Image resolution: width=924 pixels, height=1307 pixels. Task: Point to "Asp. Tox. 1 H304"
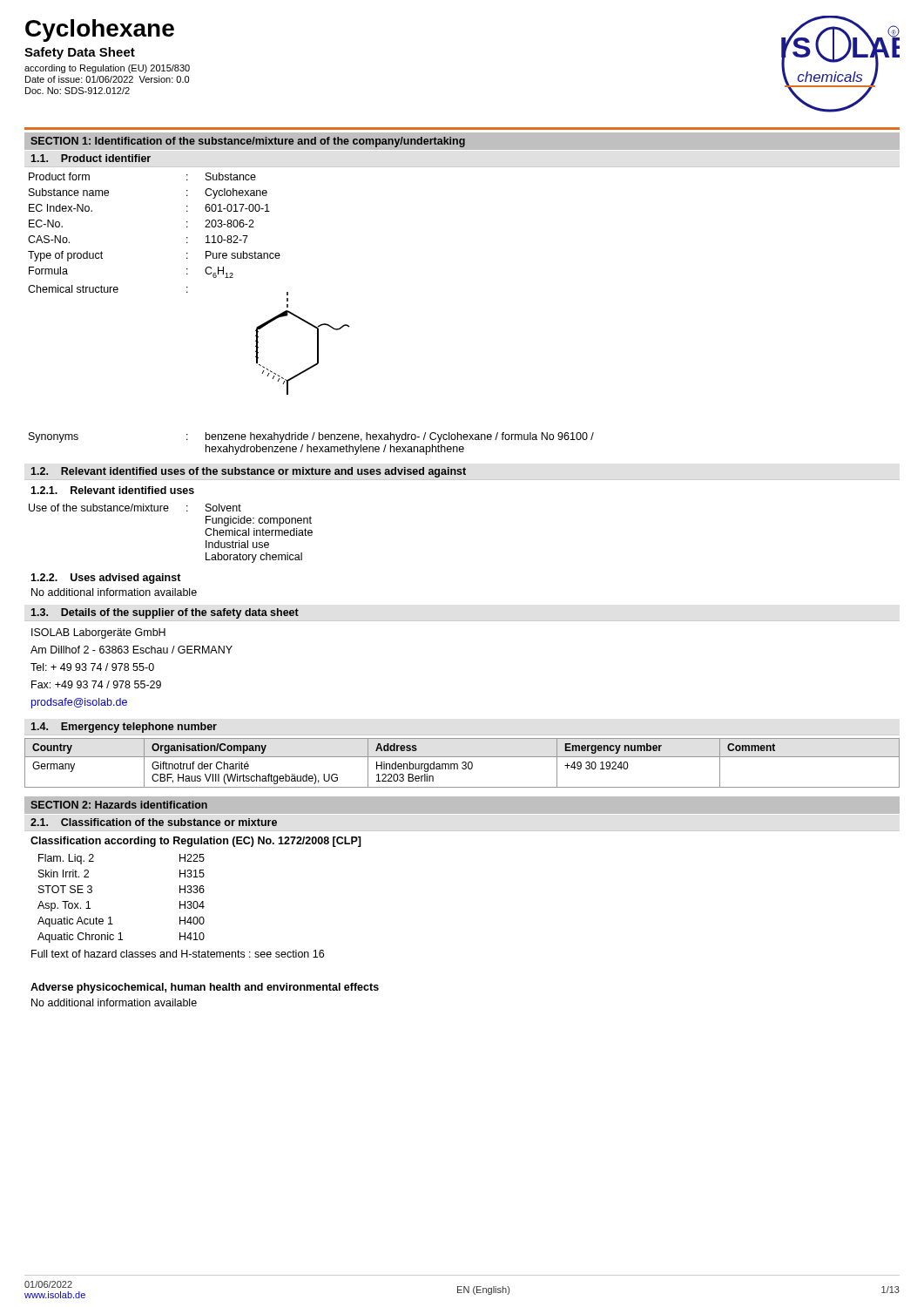tap(68, 906)
